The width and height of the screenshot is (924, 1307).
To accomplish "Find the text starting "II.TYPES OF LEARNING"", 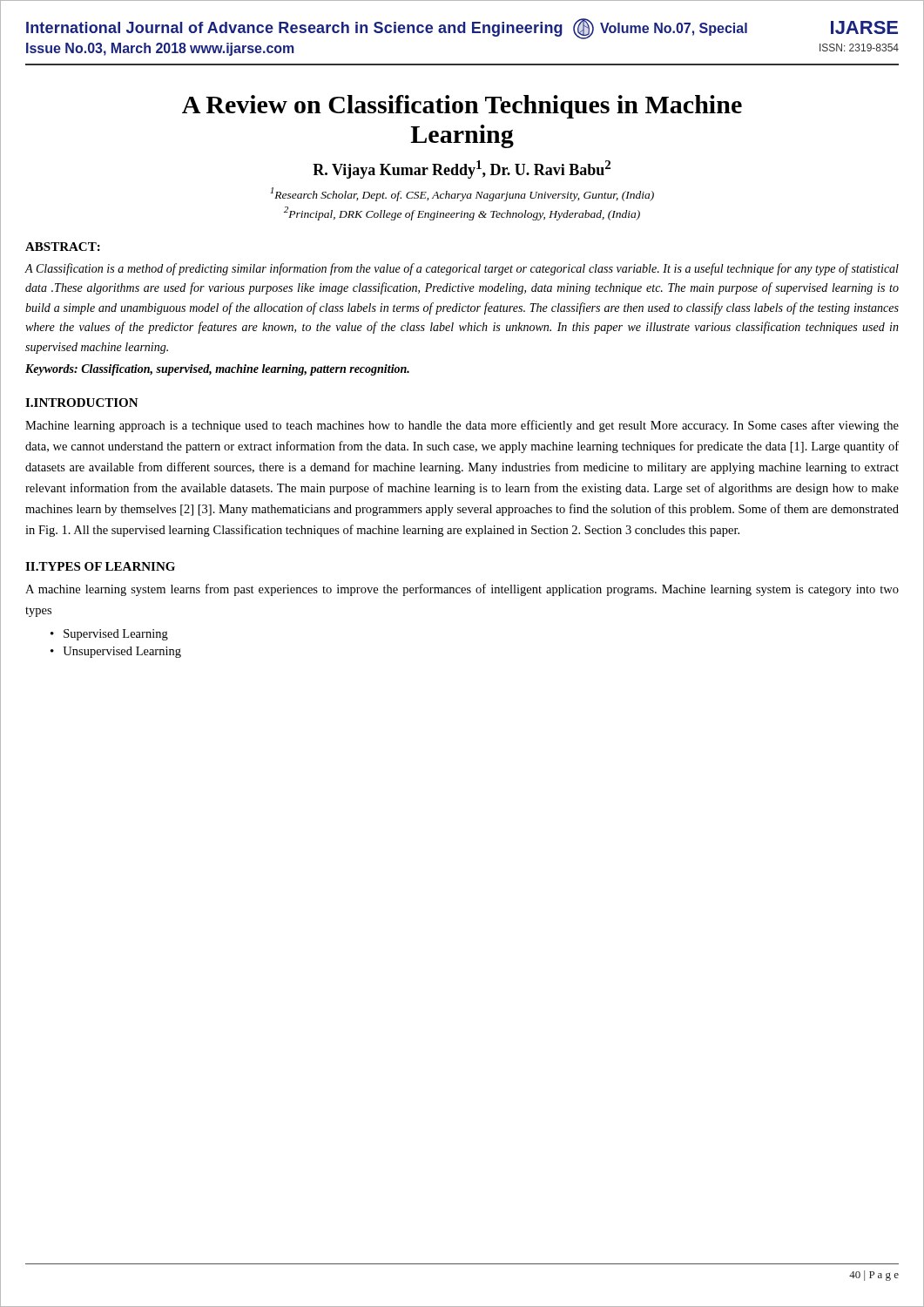I will tap(100, 567).
